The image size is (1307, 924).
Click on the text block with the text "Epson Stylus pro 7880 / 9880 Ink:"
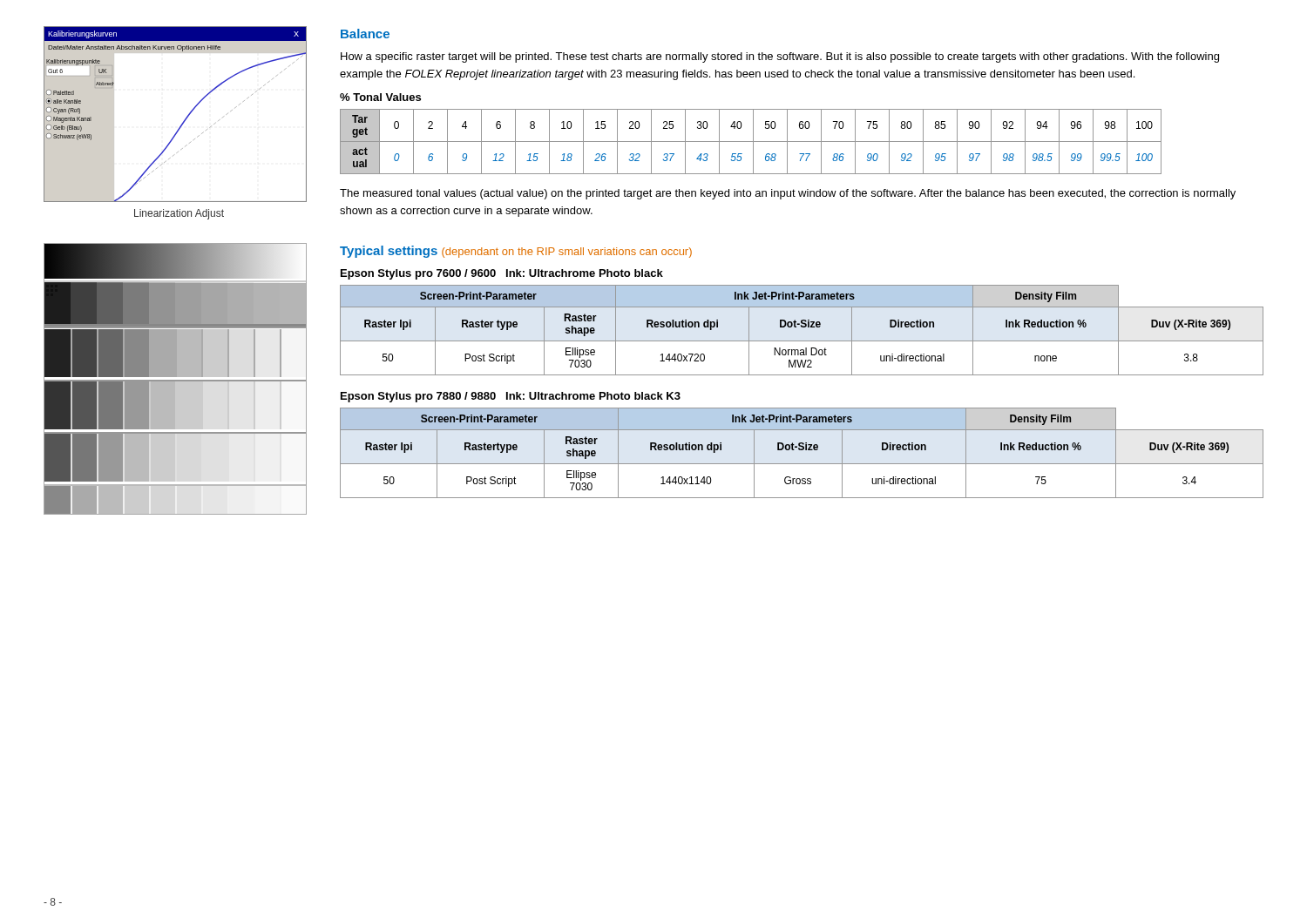[x=510, y=396]
